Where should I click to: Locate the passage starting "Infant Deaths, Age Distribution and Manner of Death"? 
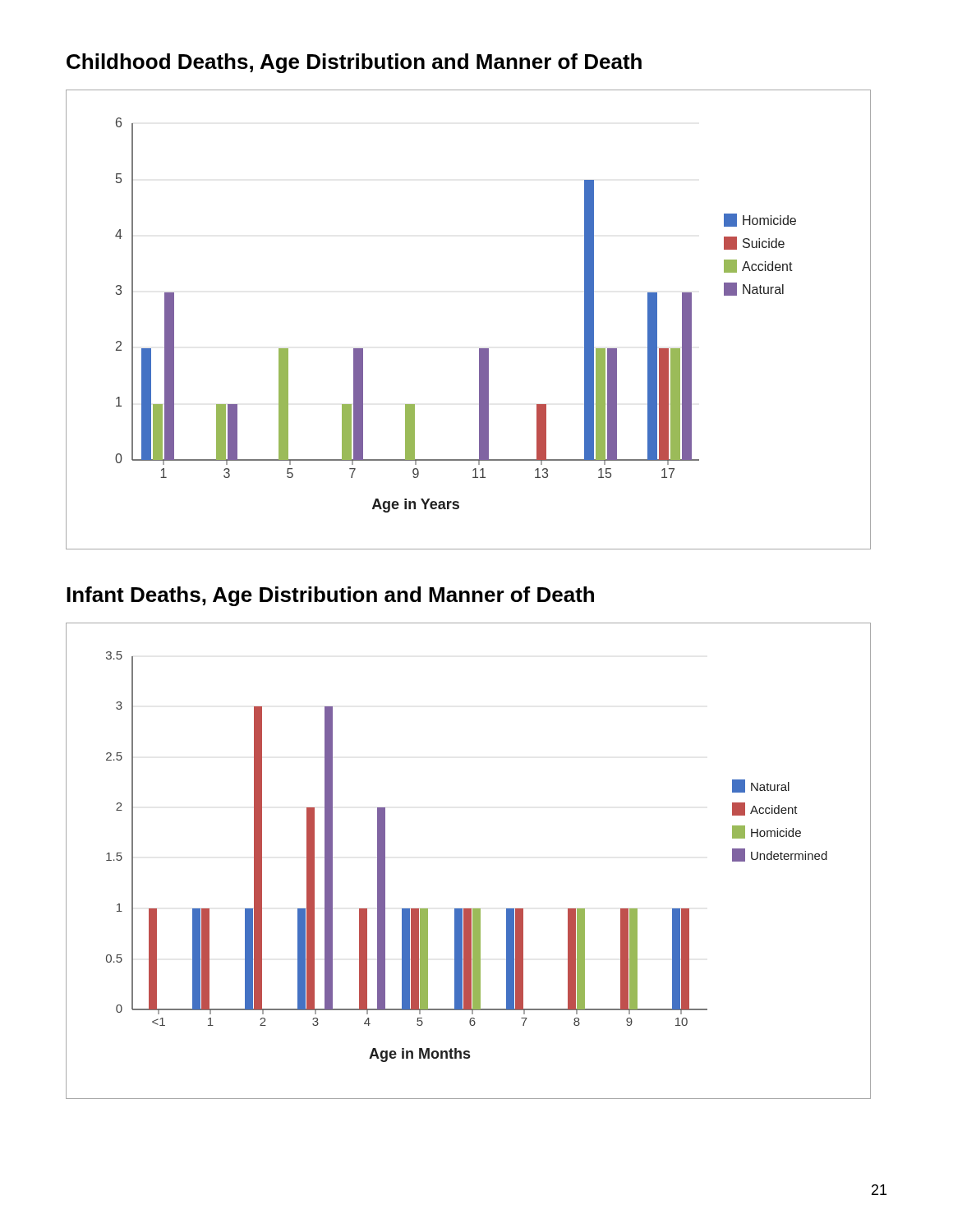click(x=331, y=595)
